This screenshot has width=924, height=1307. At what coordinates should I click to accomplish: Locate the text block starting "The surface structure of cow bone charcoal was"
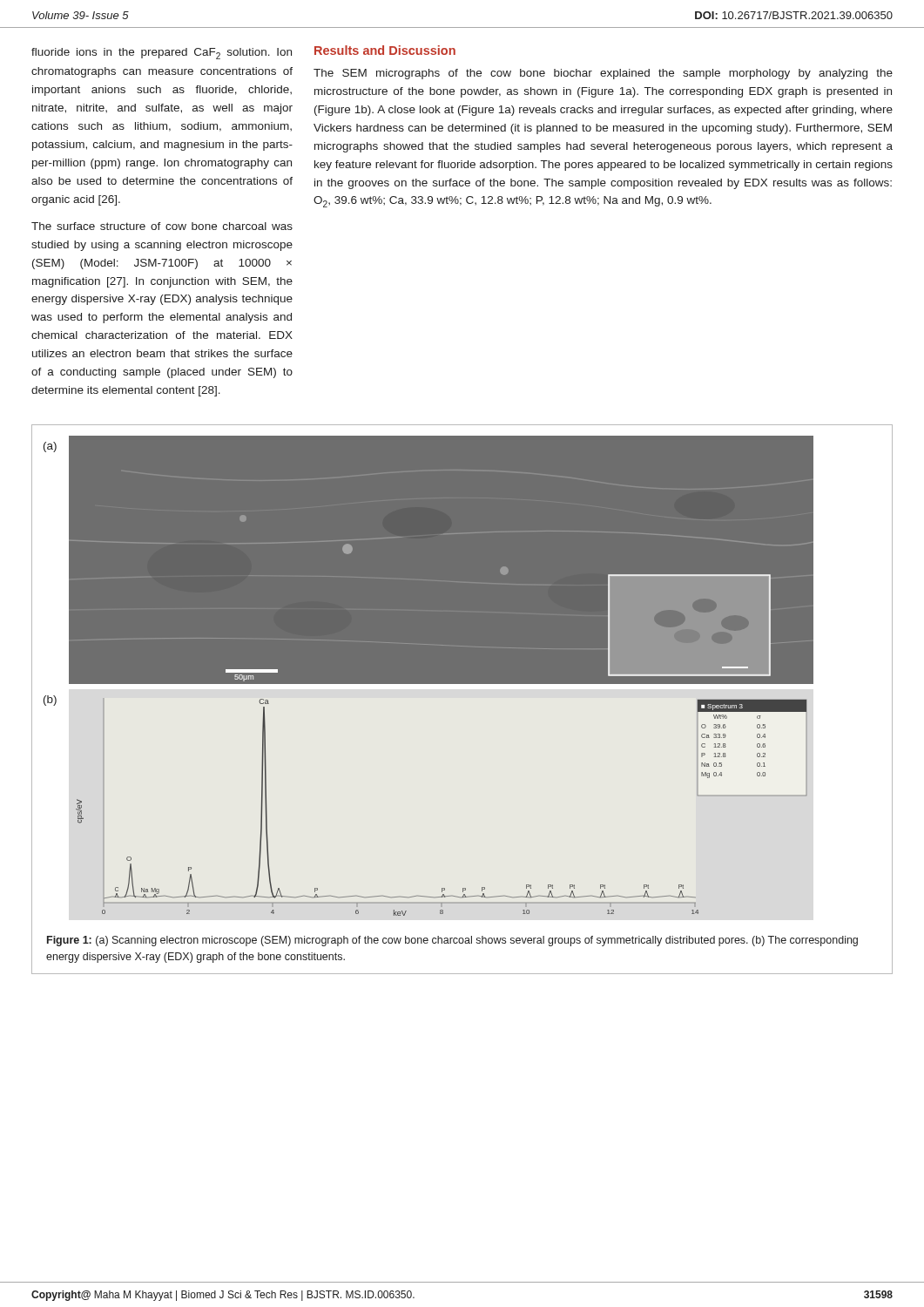tap(162, 309)
